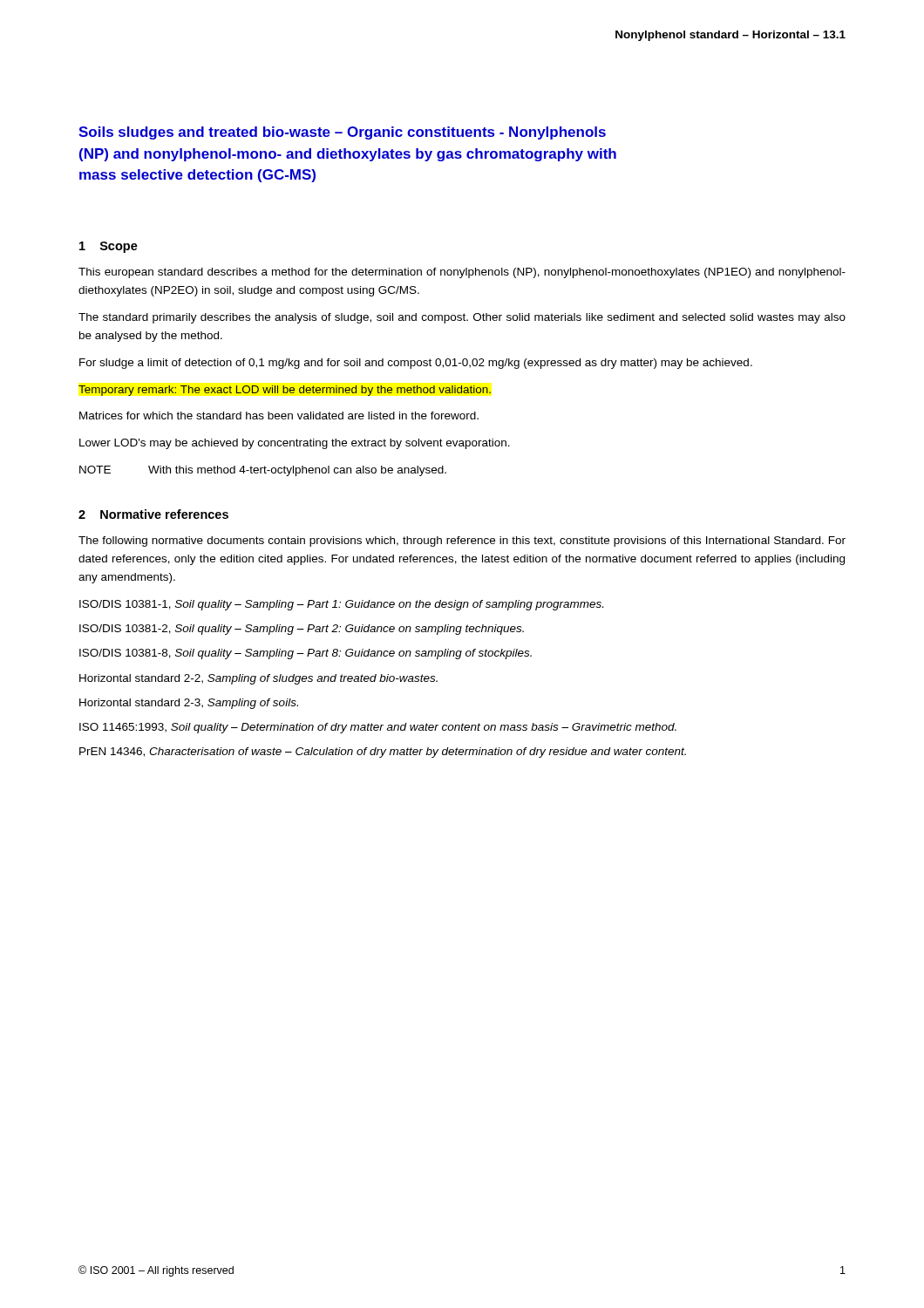Find the region starting "Matrices for which the standard has"
924x1308 pixels.
pyautogui.click(x=279, y=416)
